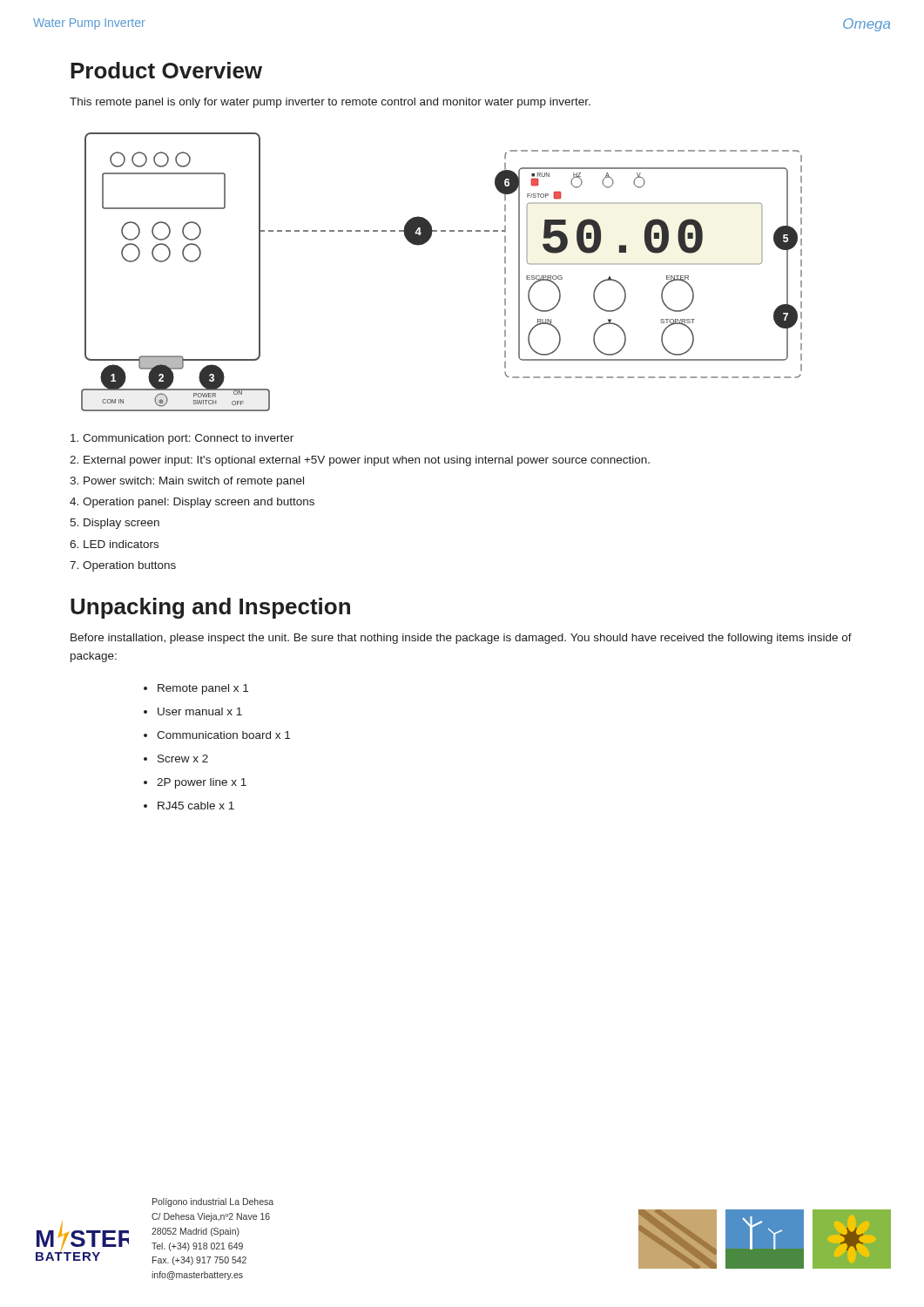Locate the text "Communication port: Connect to inverter"
Image resolution: width=924 pixels, height=1307 pixels.
tap(182, 438)
